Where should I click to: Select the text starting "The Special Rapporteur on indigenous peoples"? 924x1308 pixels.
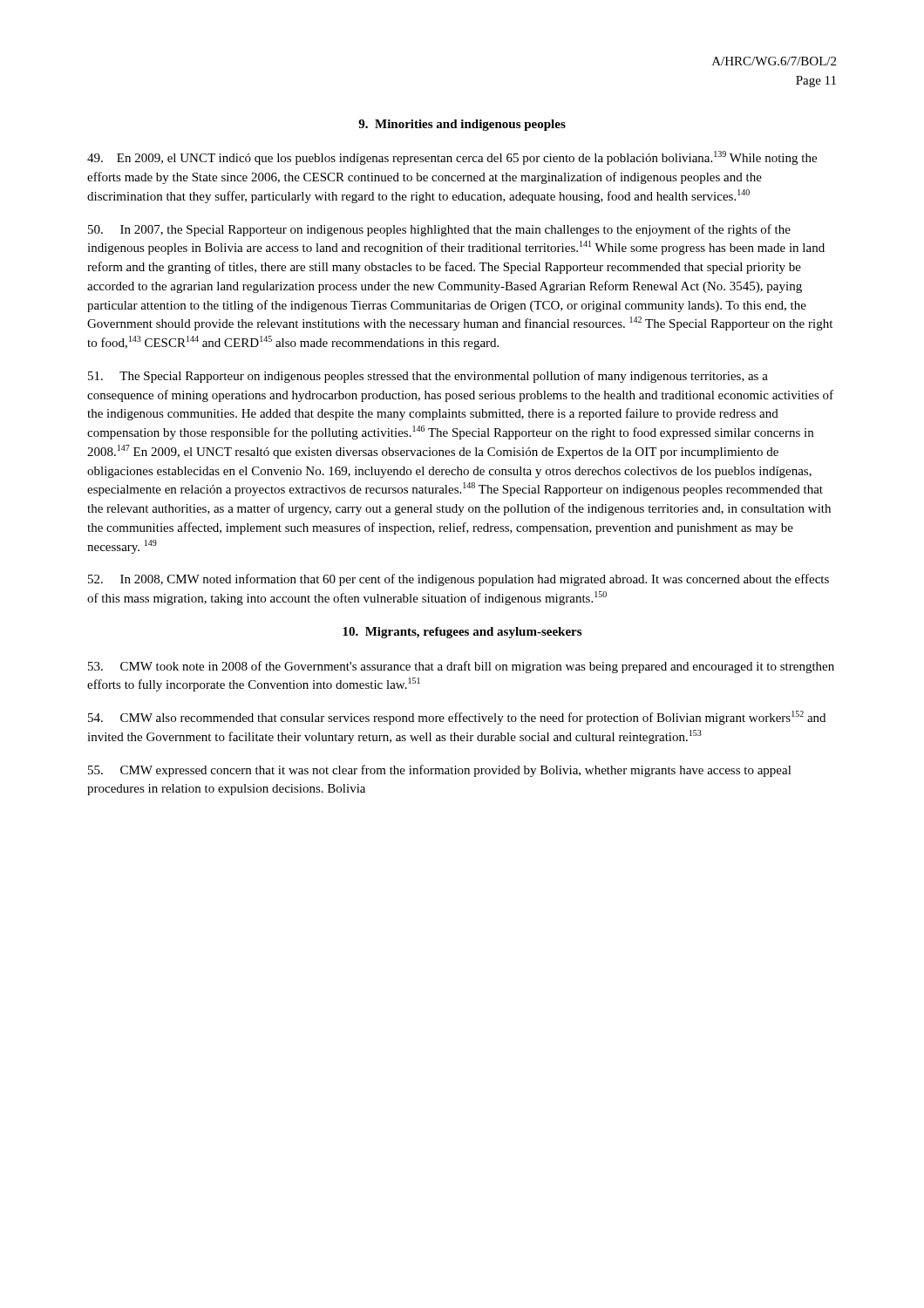[460, 461]
